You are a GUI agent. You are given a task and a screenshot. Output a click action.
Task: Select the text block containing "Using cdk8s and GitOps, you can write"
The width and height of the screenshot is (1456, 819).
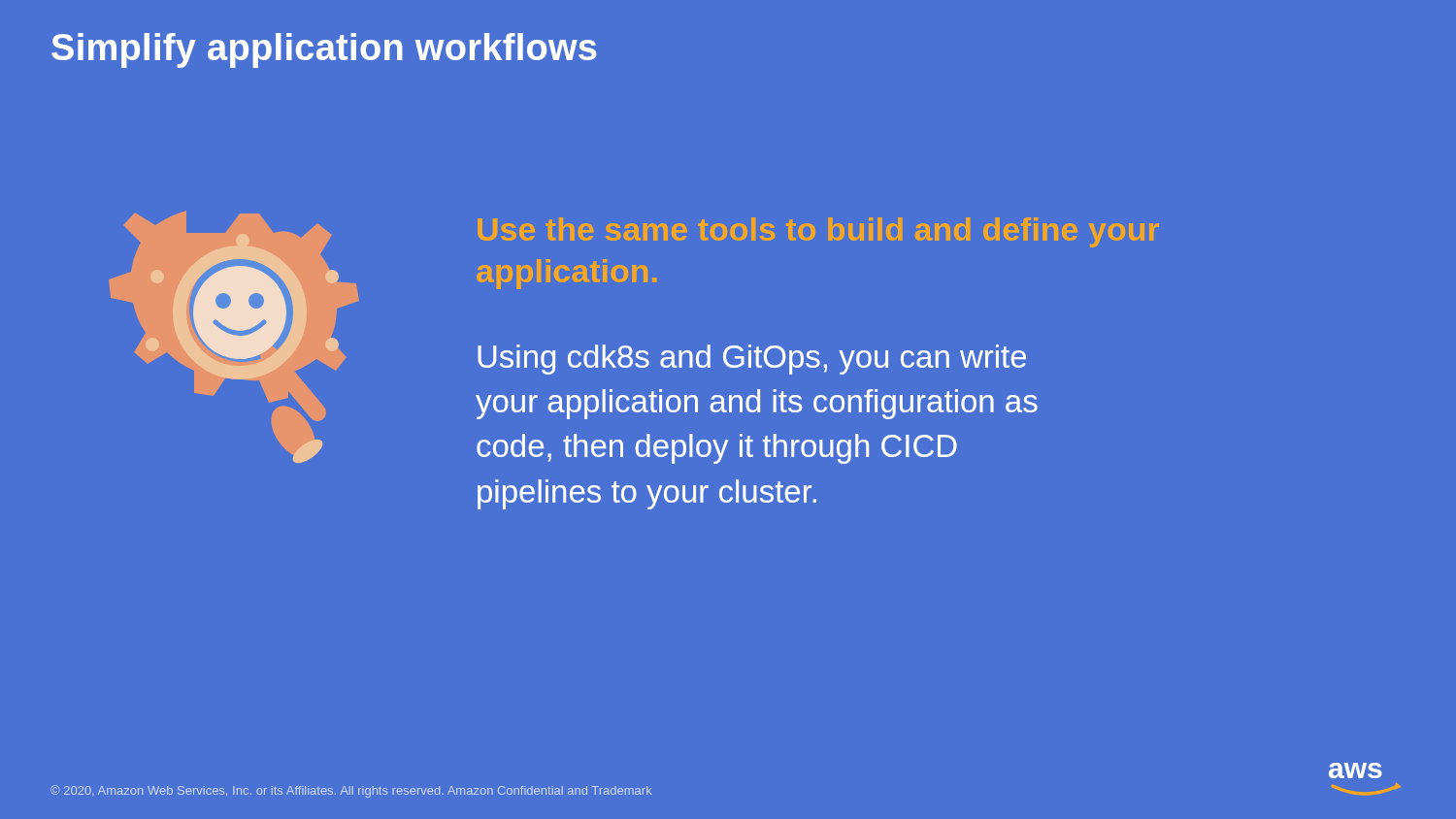point(757,424)
